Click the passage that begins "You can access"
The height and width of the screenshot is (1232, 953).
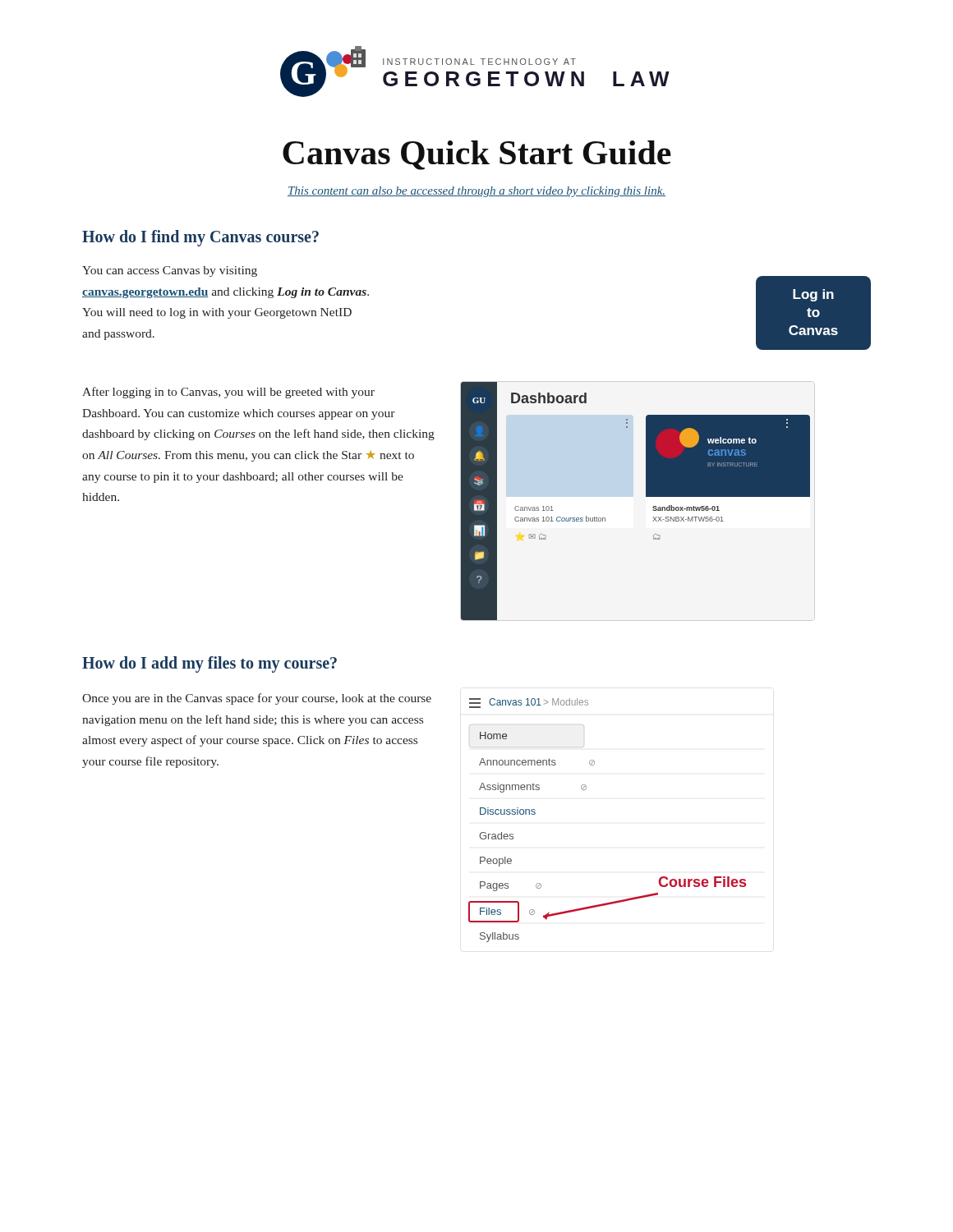point(226,301)
